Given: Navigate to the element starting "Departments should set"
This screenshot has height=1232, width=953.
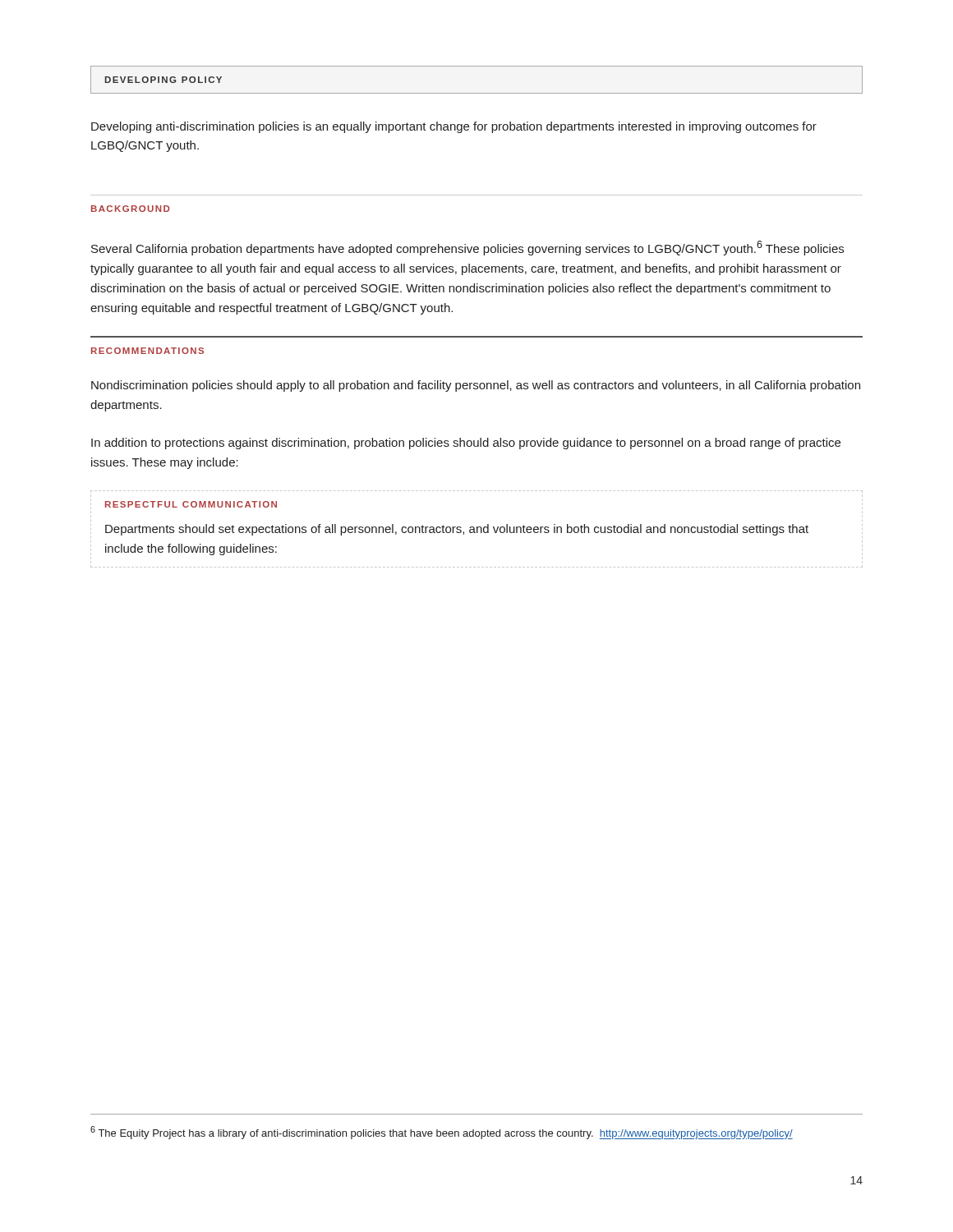Looking at the screenshot, I should tap(456, 538).
